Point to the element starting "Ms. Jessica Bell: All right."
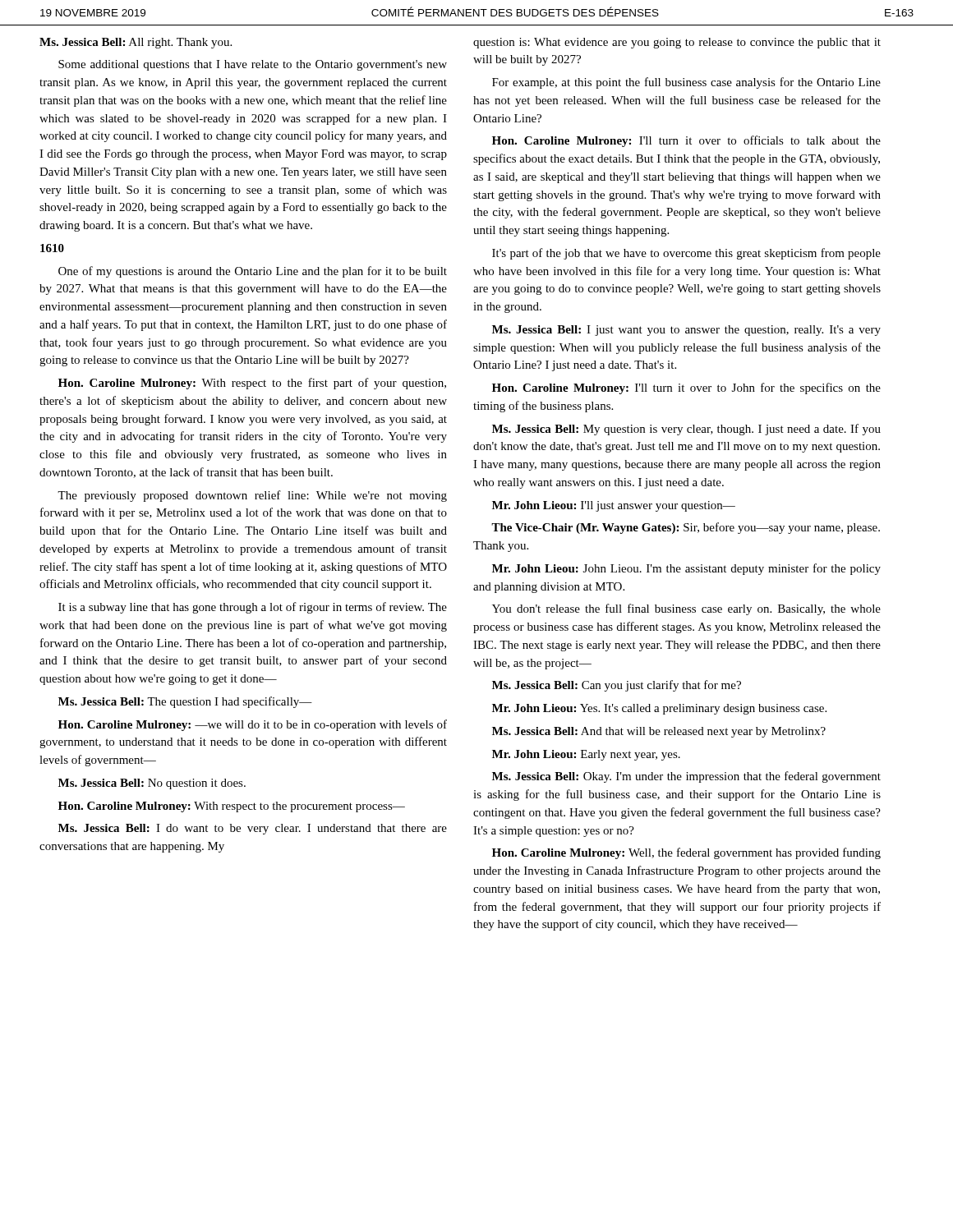The image size is (953, 1232). tap(243, 134)
